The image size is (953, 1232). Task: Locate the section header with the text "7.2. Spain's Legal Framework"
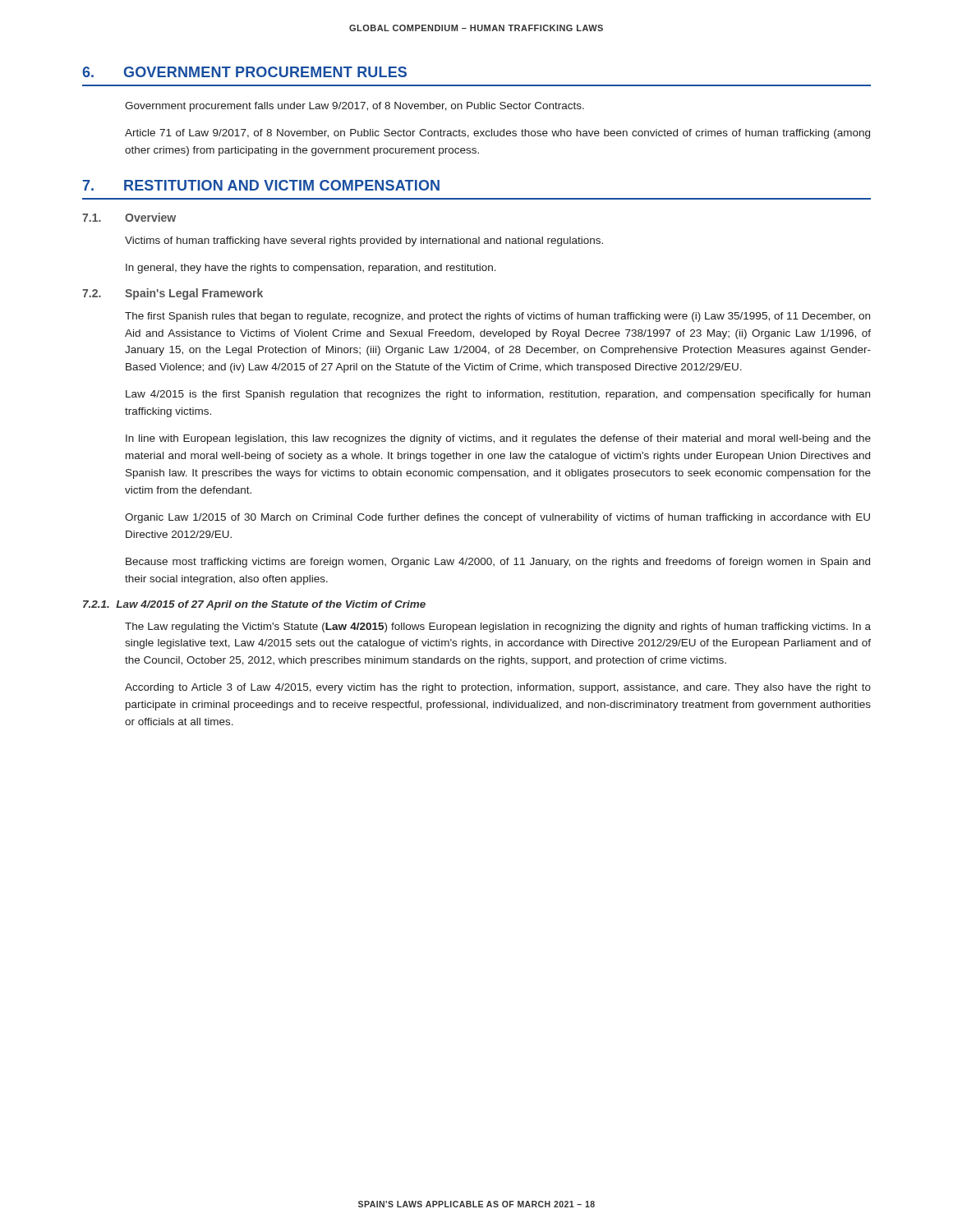pyautogui.click(x=173, y=294)
